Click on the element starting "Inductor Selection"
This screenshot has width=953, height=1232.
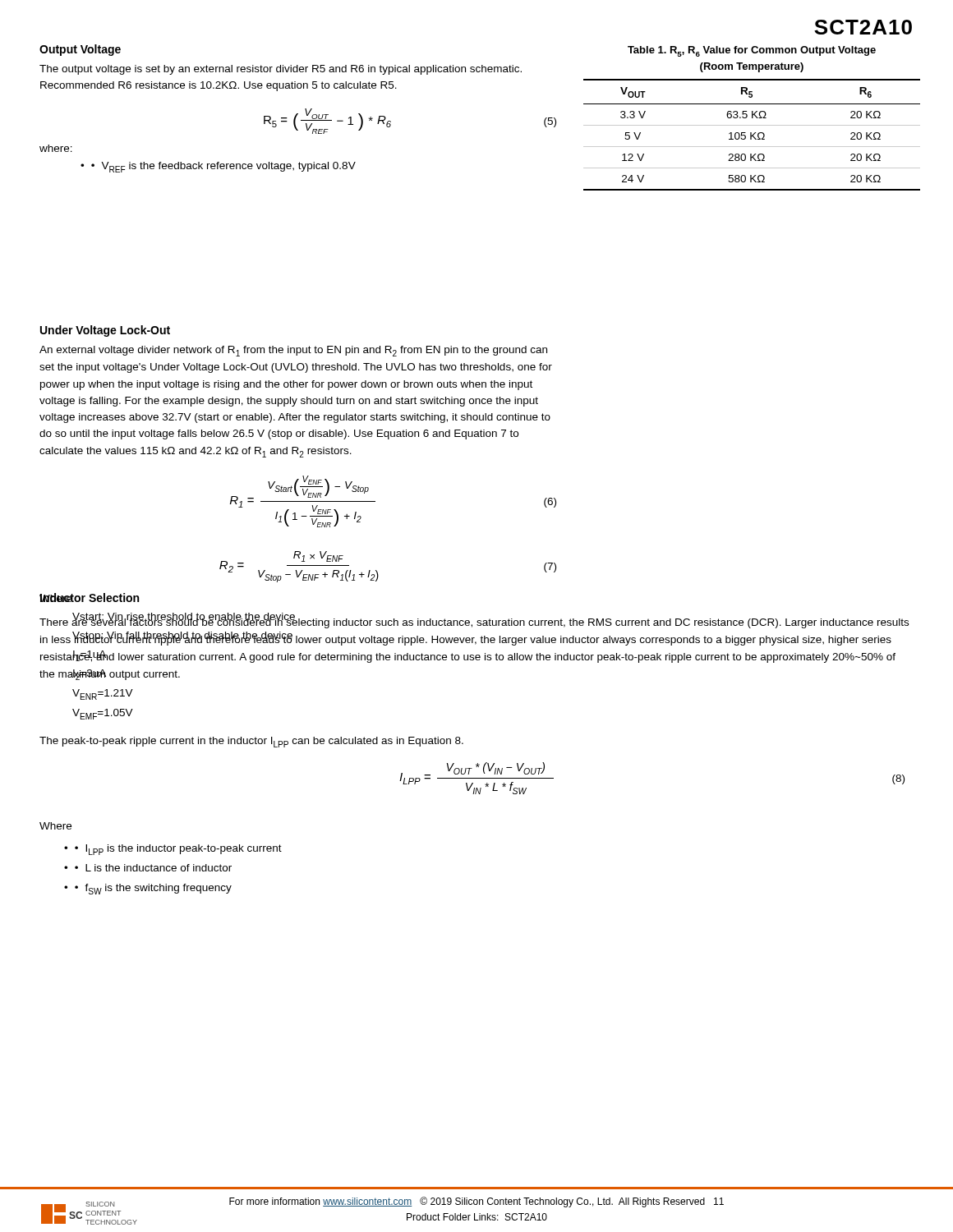pyautogui.click(x=90, y=598)
